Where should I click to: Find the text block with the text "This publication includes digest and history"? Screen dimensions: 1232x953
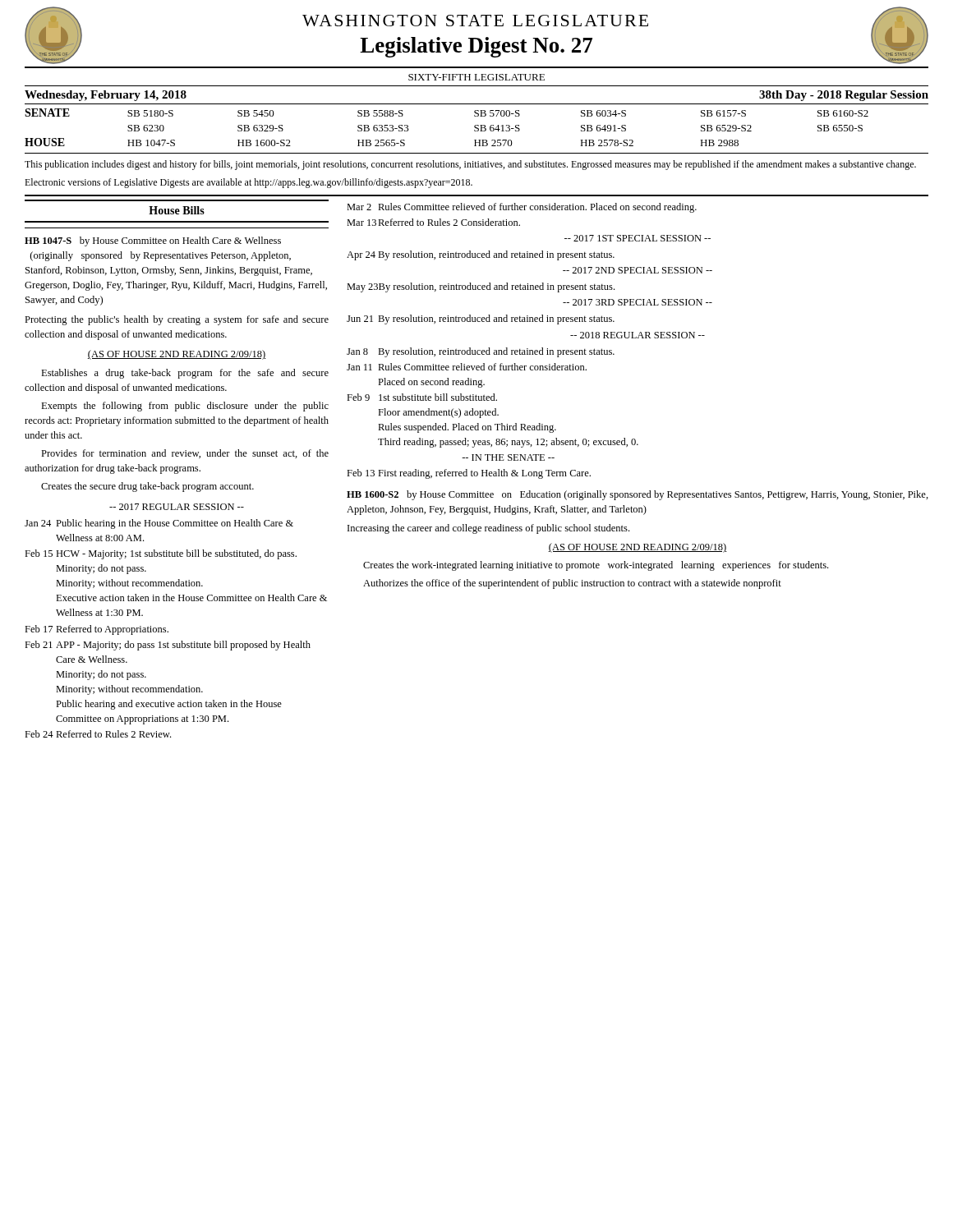click(471, 164)
